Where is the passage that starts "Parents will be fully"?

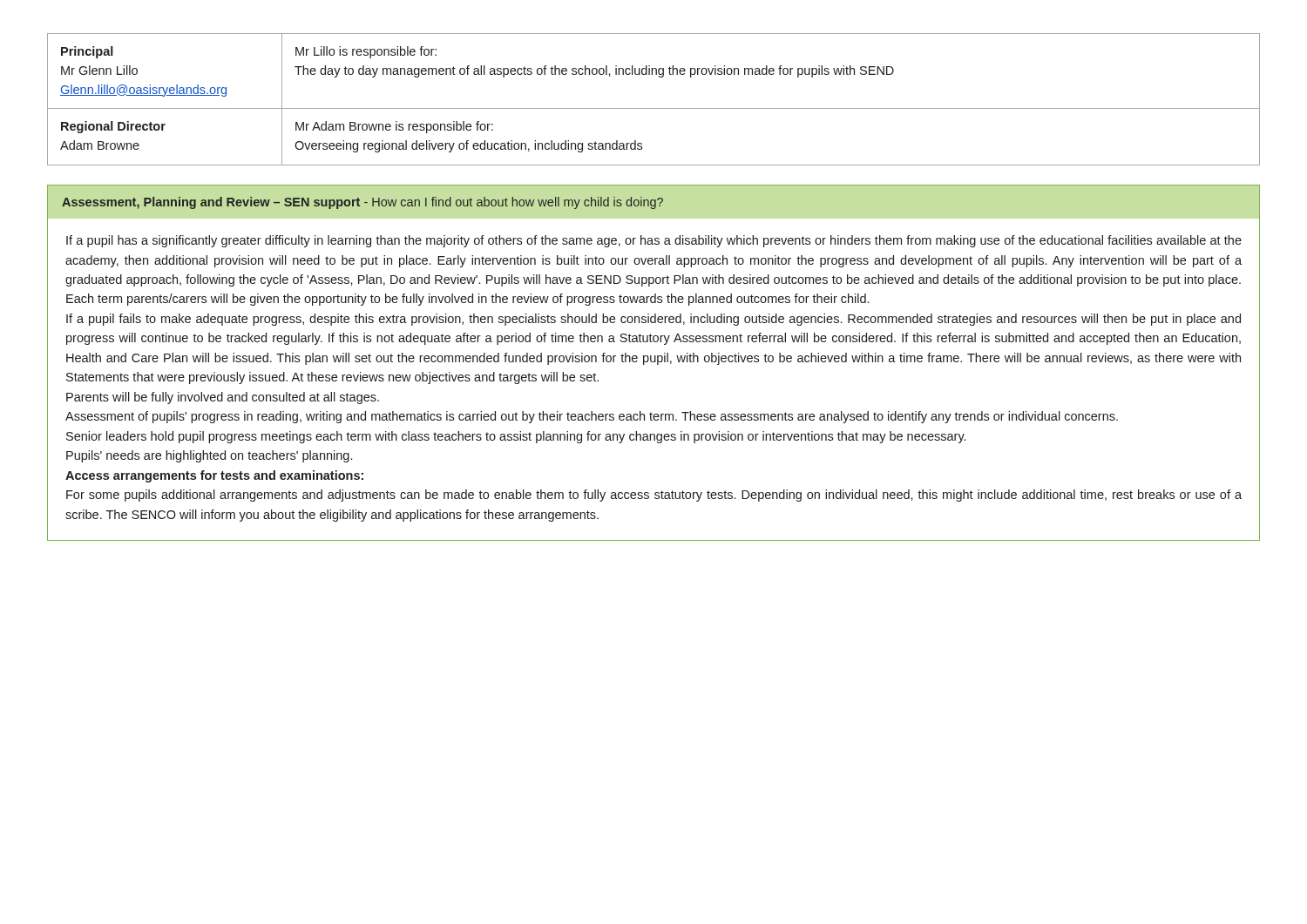[223, 398]
